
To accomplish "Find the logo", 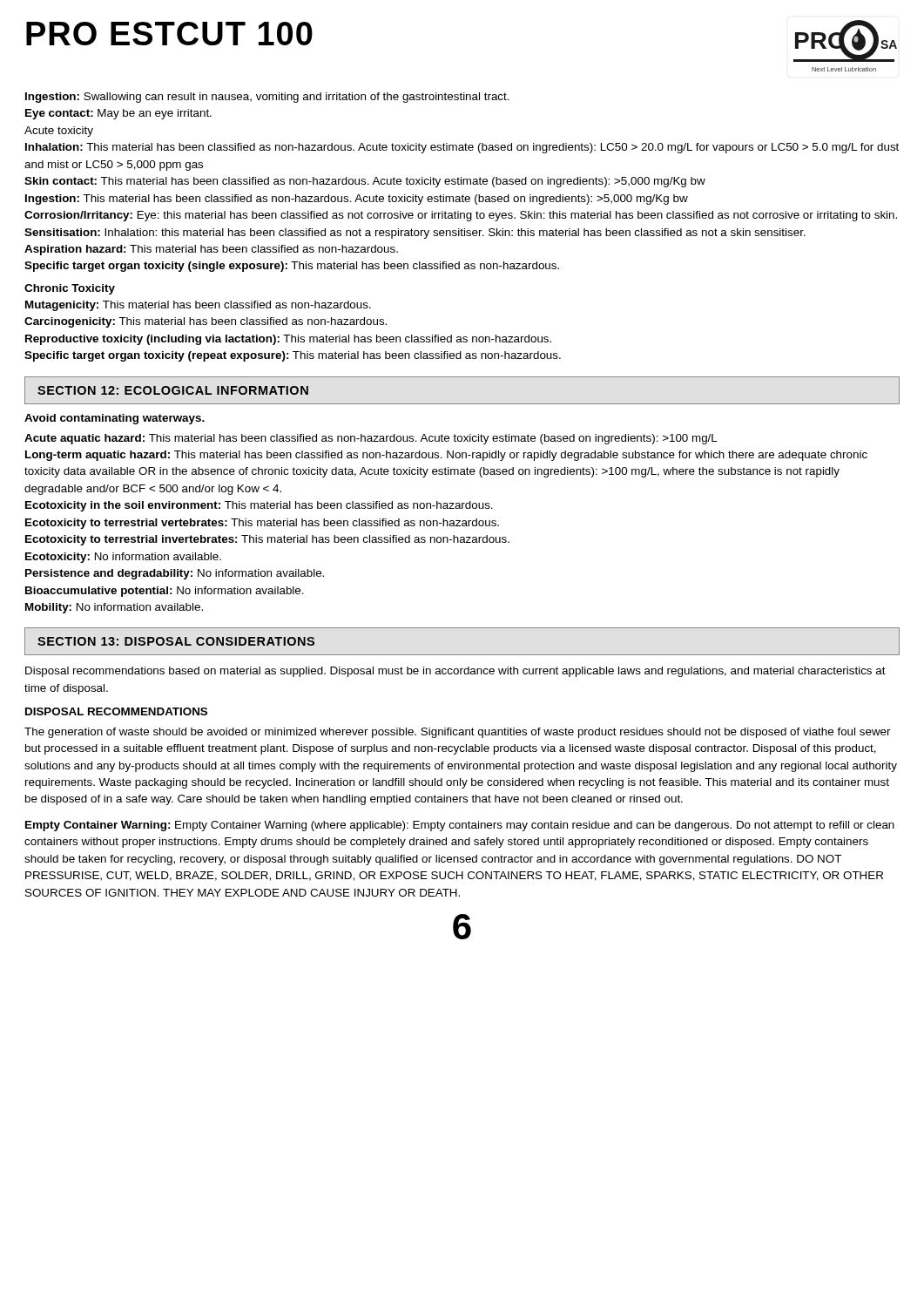I will 843,48.
